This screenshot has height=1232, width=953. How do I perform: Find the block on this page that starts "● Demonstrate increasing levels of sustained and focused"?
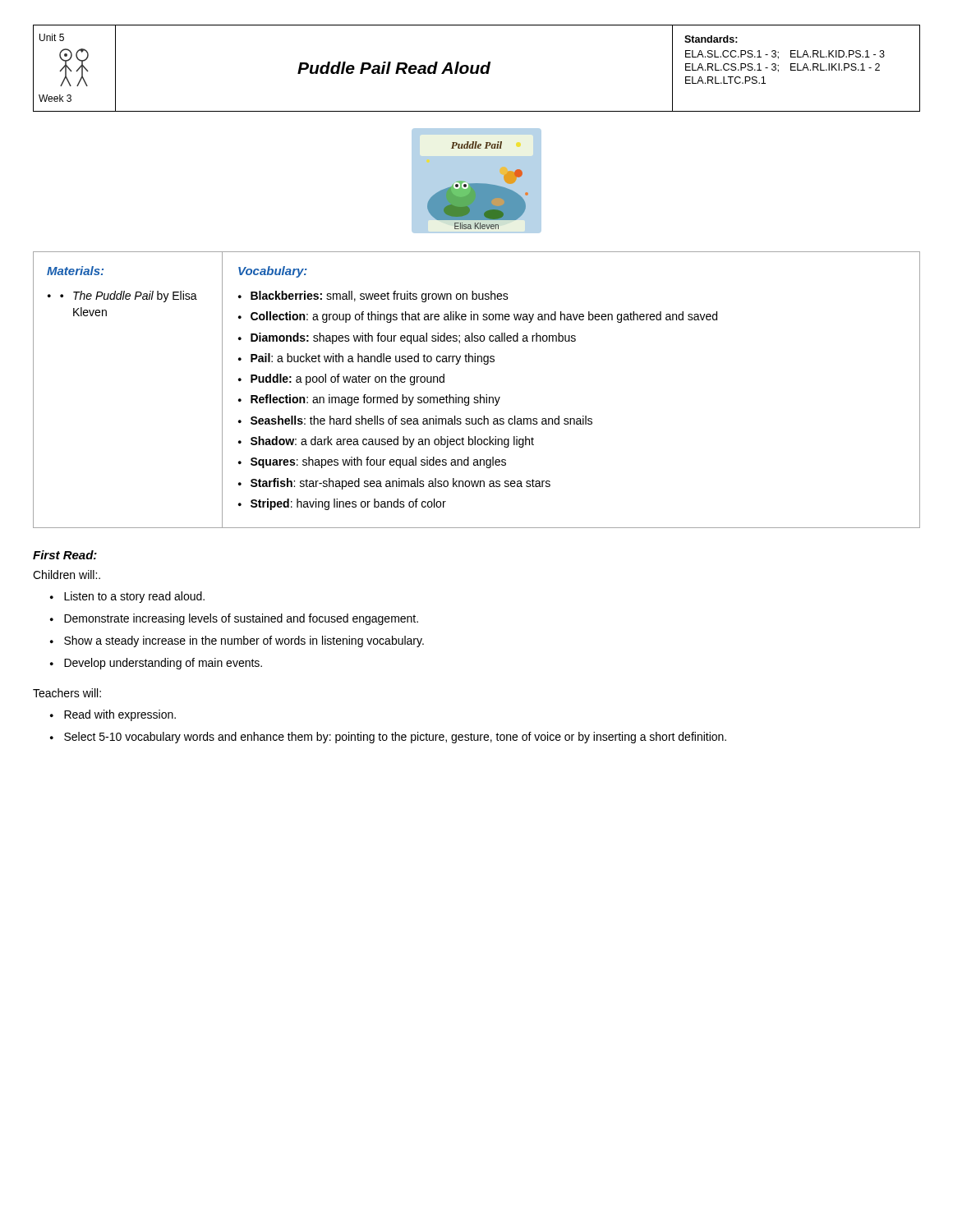[234, 619]
